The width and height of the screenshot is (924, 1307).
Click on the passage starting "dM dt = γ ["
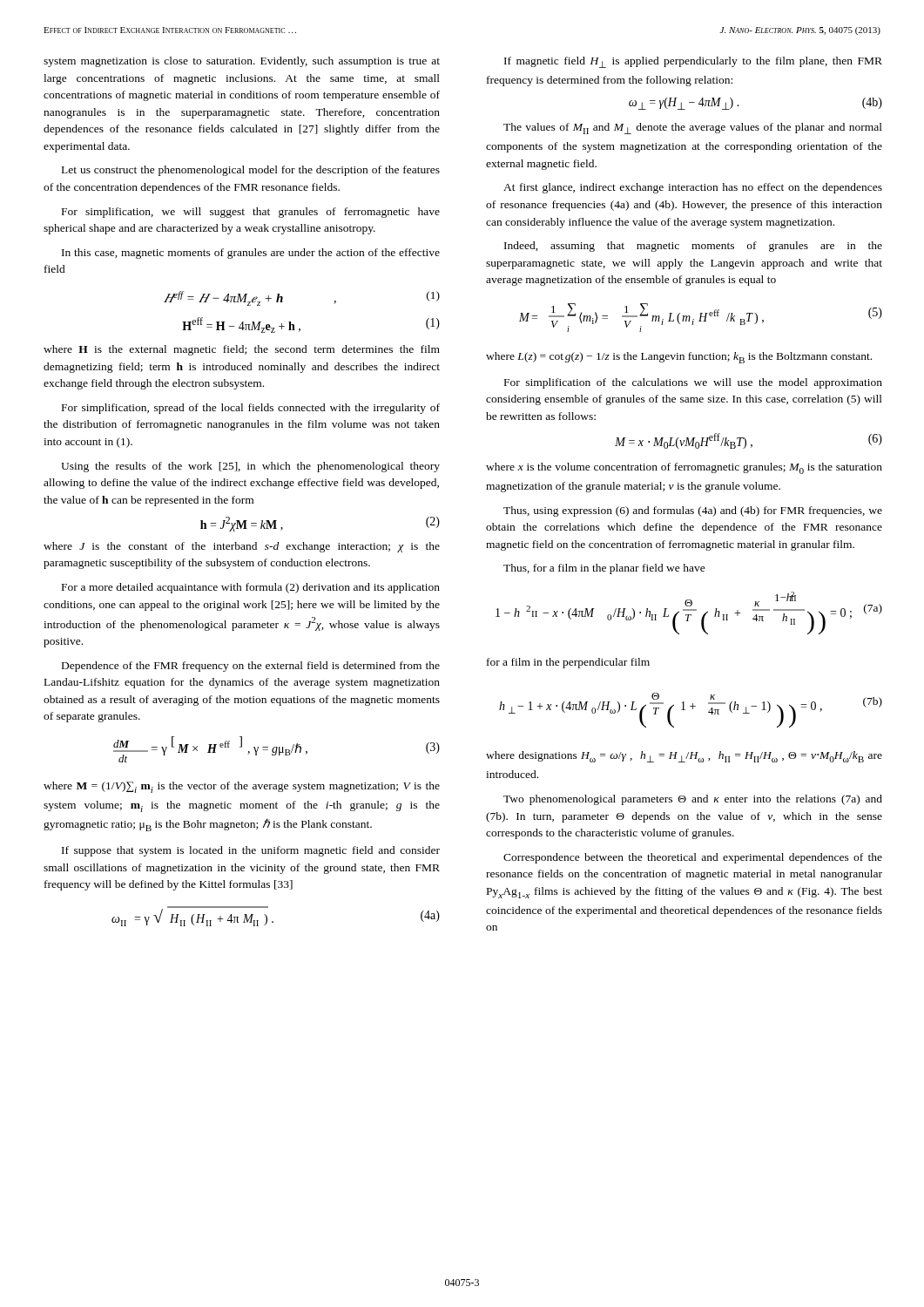point(267,751)
